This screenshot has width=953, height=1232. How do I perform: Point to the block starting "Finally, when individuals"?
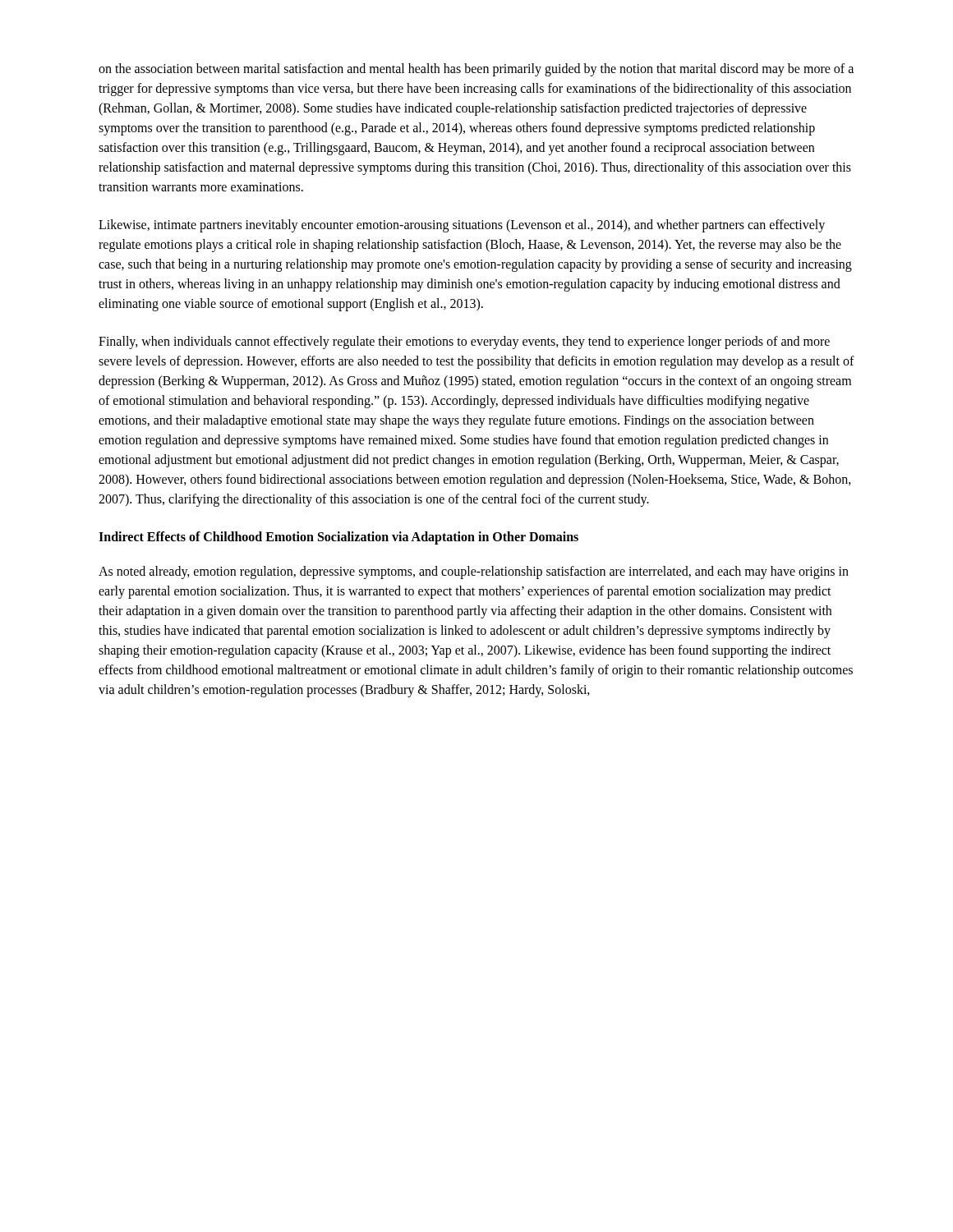476,420
